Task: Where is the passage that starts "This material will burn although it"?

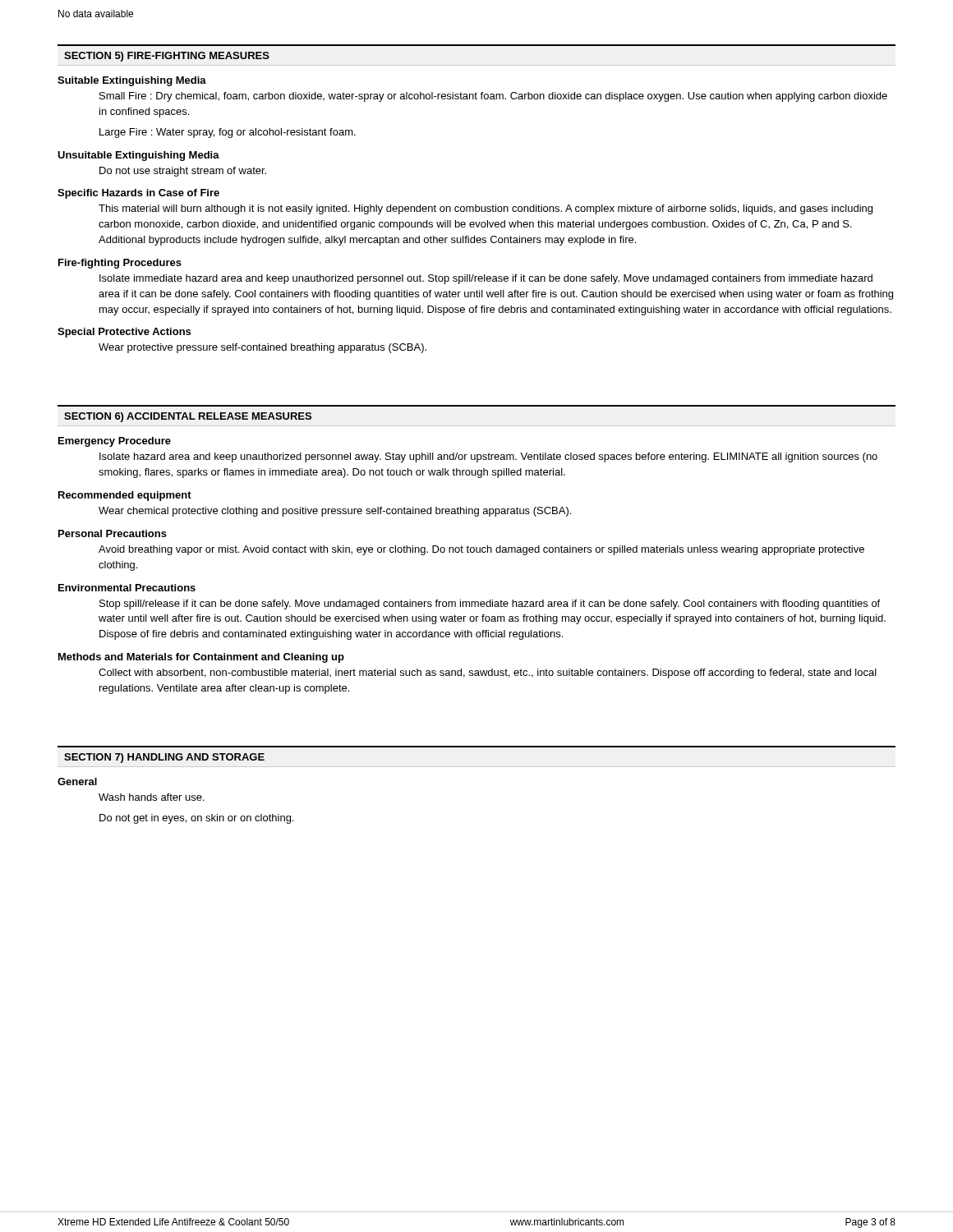Action: [x=486, y=224]
